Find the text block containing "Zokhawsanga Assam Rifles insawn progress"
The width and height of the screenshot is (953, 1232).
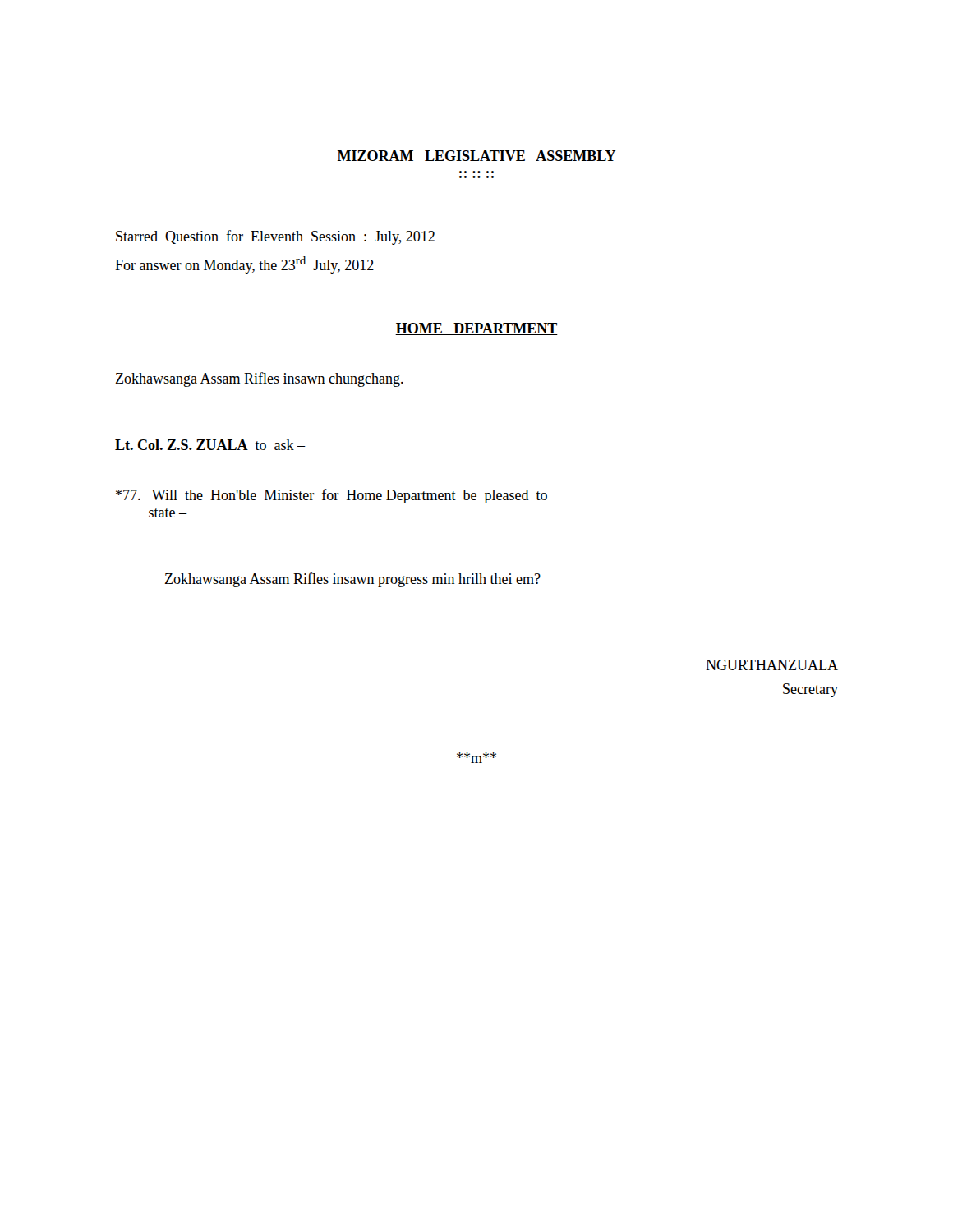pos(352,579)
